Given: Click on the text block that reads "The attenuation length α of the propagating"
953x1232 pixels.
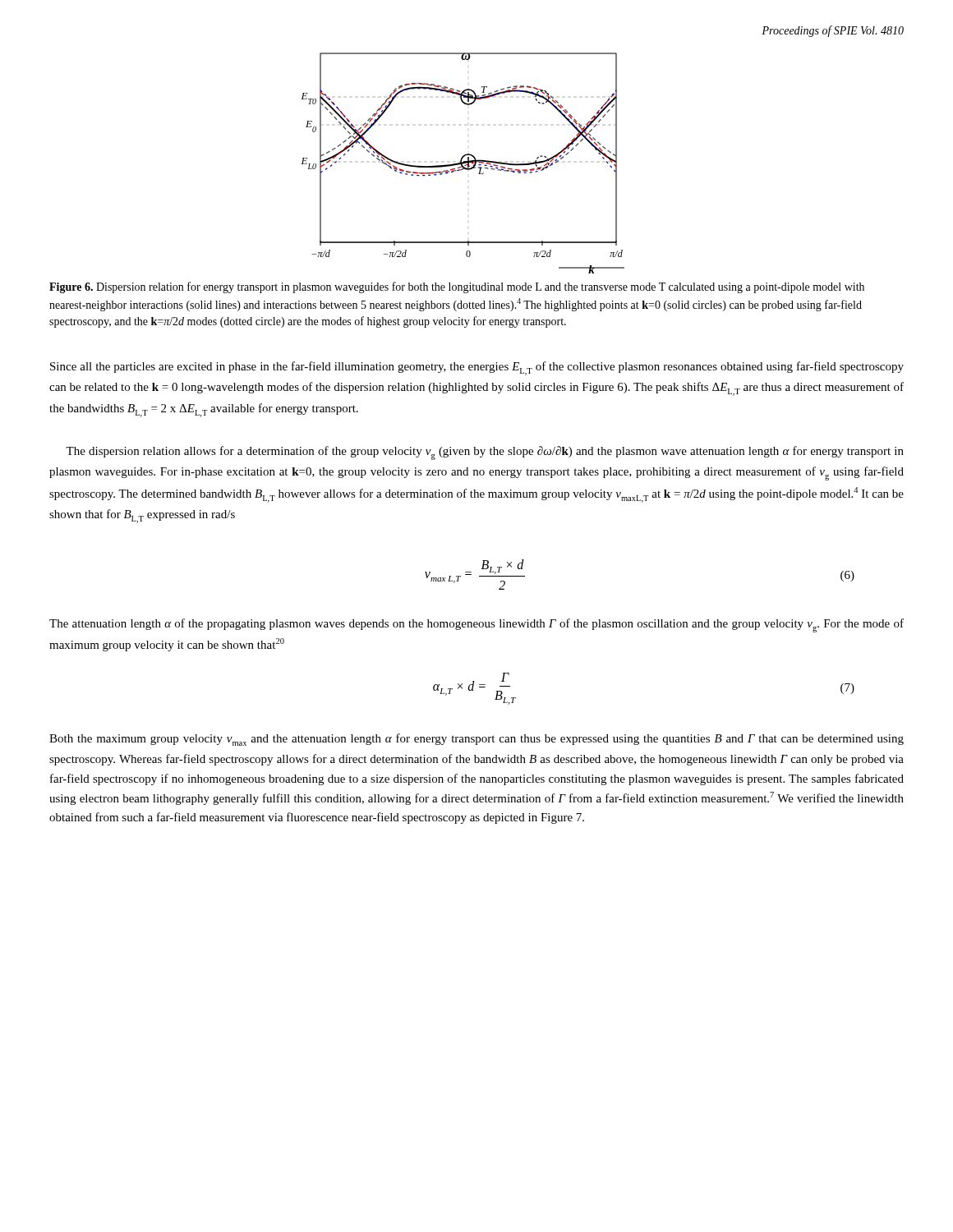Looking at the screenshot, I should tap(476, 634).
